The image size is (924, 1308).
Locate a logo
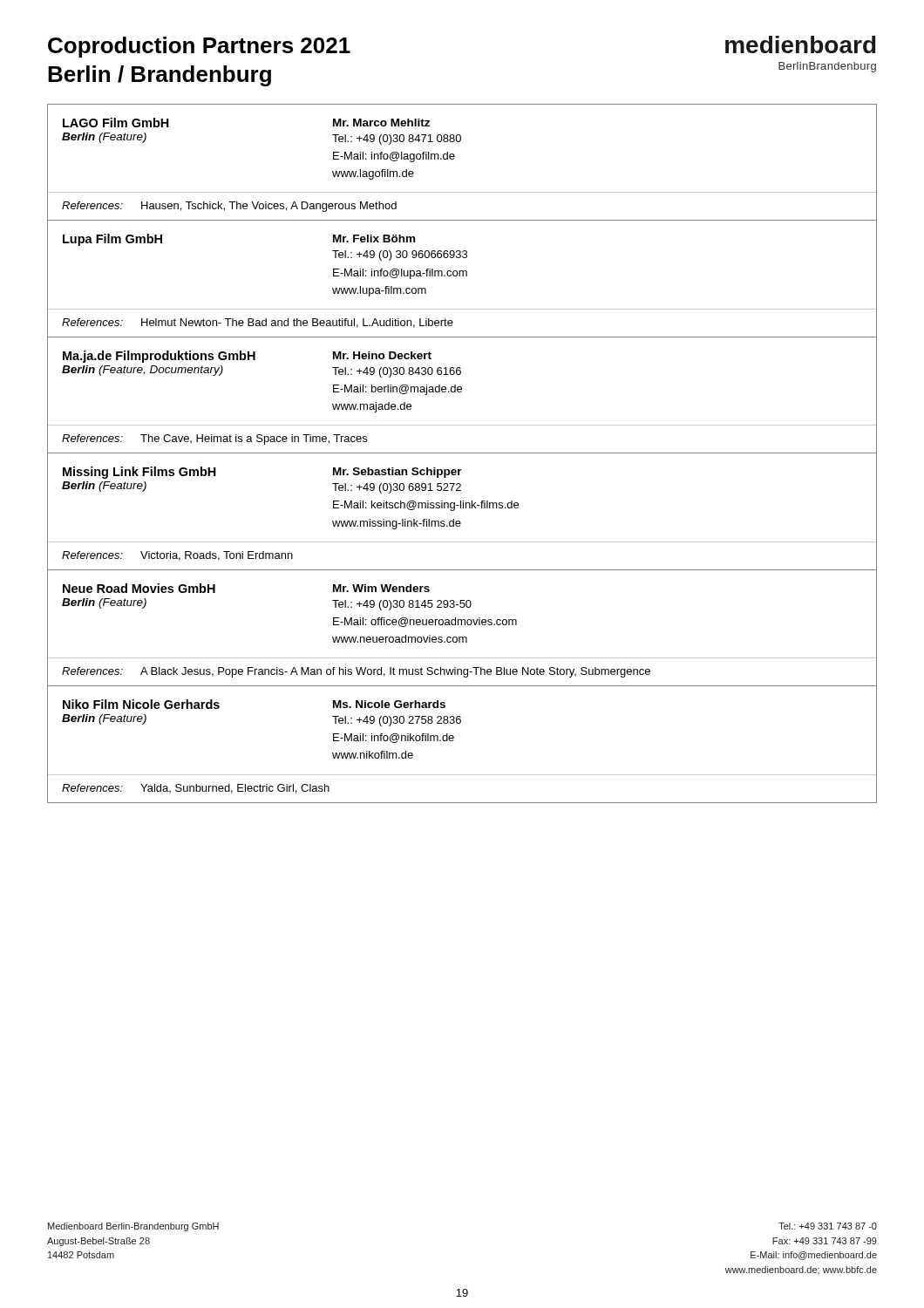[800, 52]
